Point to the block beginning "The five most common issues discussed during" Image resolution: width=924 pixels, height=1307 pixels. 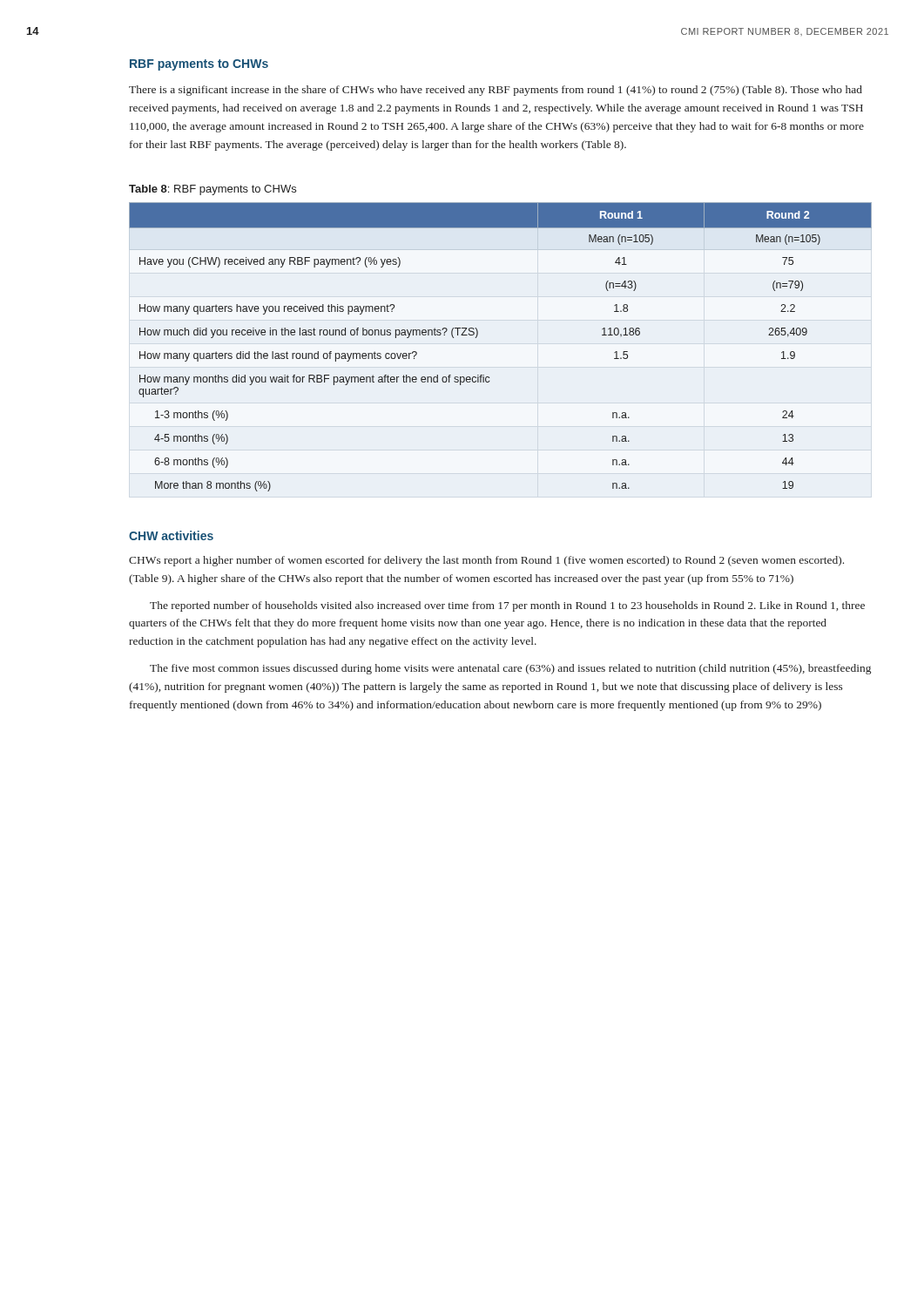(x=500, y=686)
